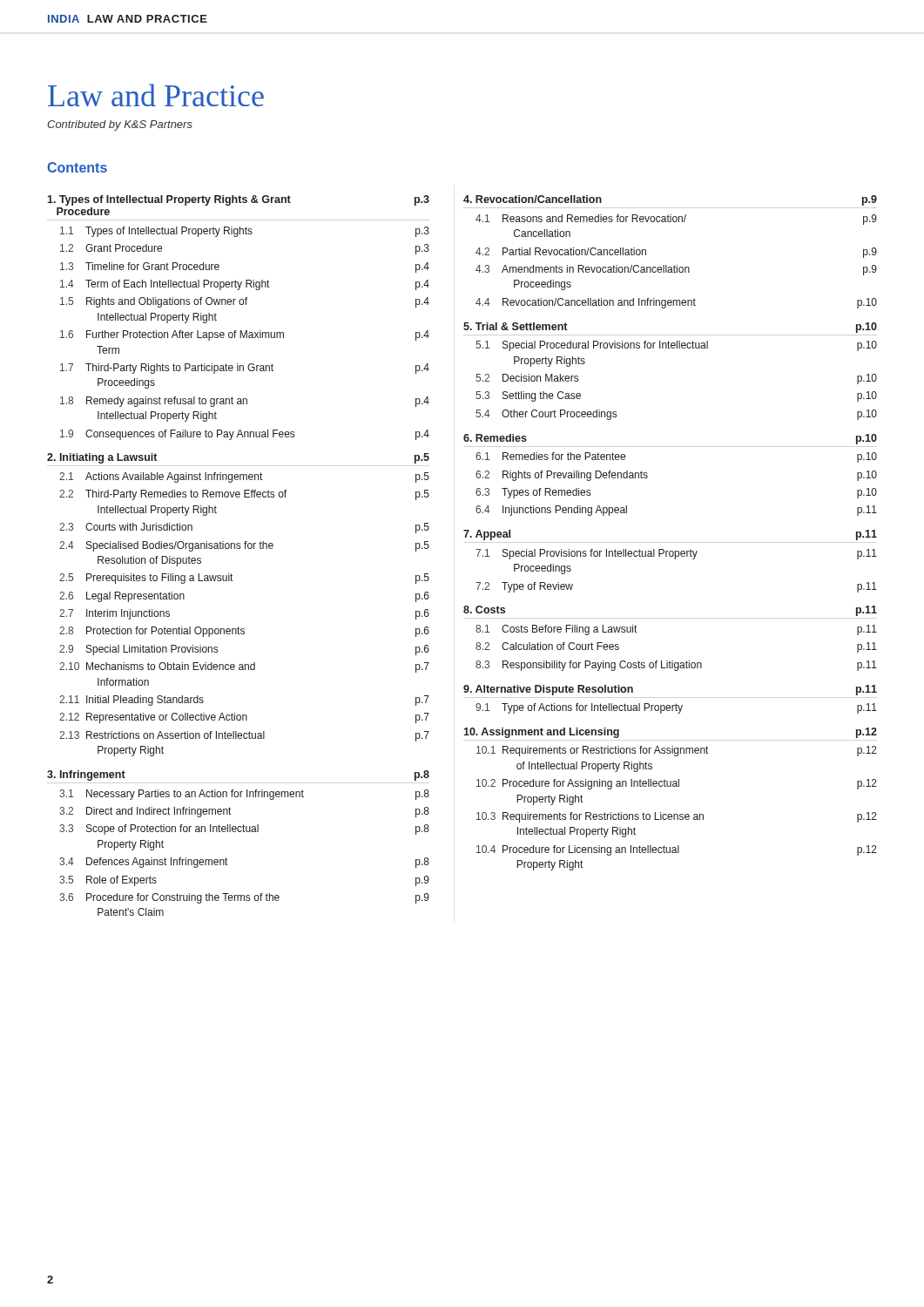The image size is (924, 1307).
Task: Find the list item with the text "2.1Actions Available Against Infringementp.5"
Action: click(x=244, y=477)
